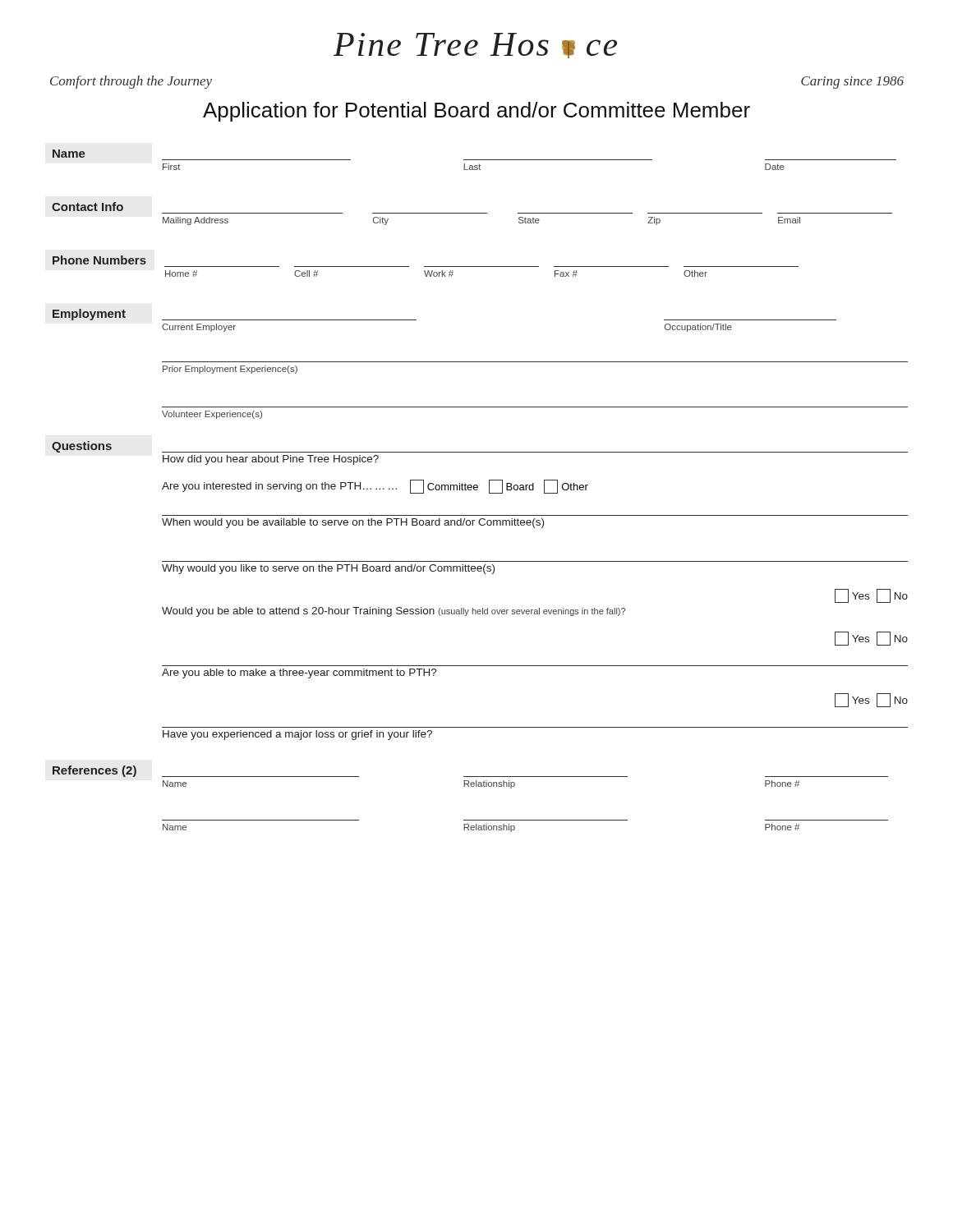Select the title containing "Application for Potential Board and/or Committee Member"
Screen dimensions: 1232x953
pos(476,110)
